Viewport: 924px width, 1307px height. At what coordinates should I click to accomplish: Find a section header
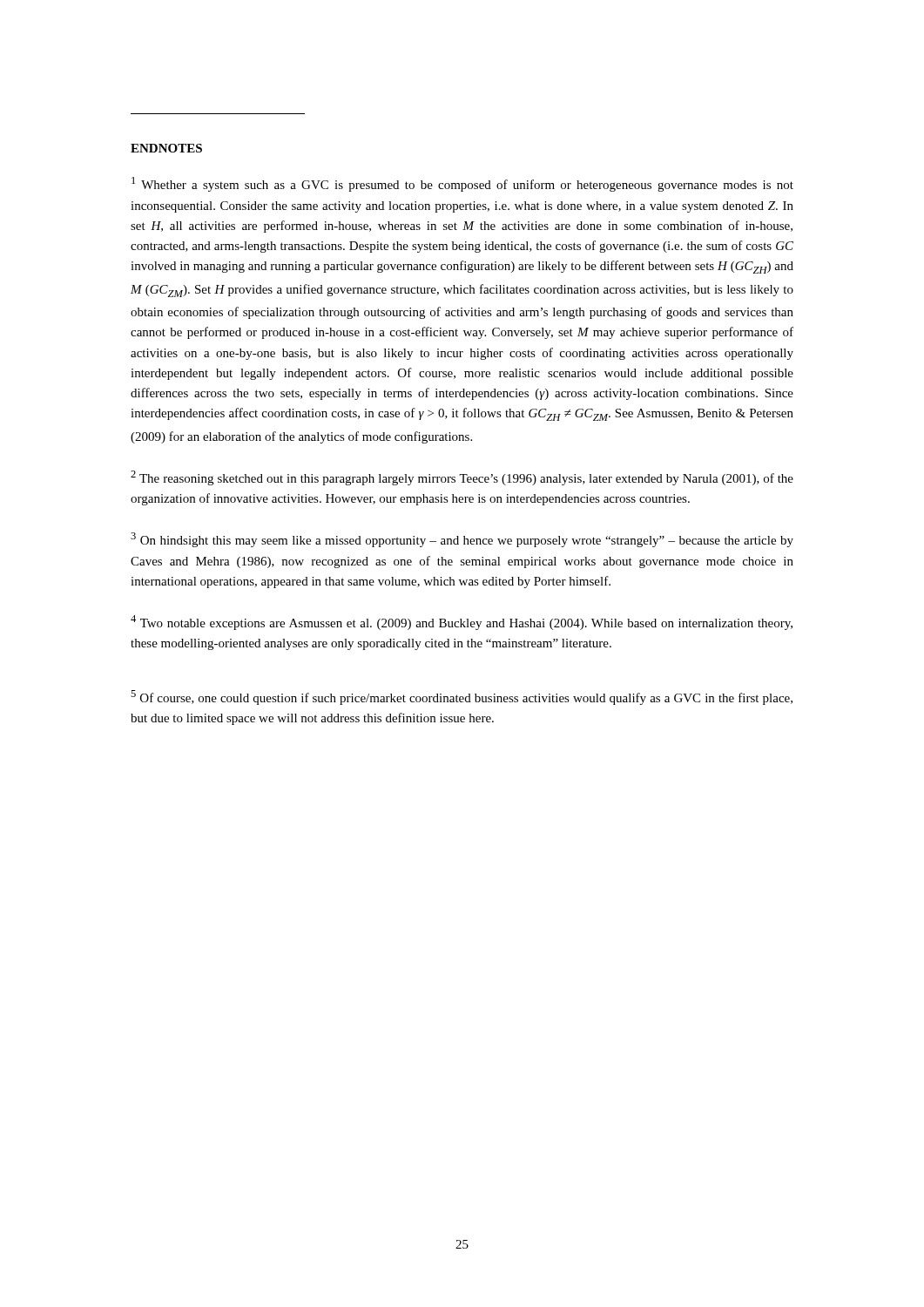pos(167,148)
